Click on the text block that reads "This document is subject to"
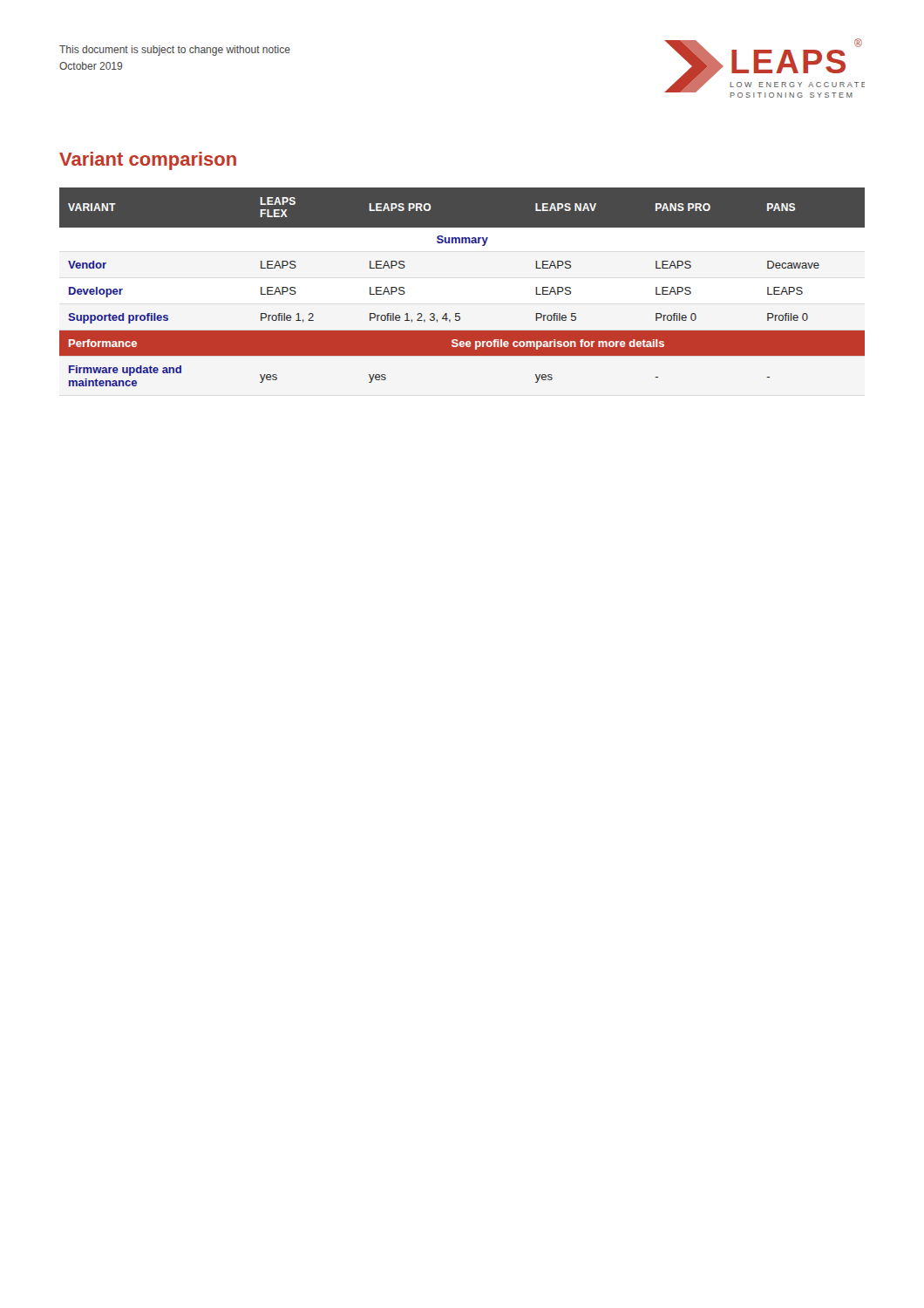The image size is (924, 1308). click(x=175, y=58)
